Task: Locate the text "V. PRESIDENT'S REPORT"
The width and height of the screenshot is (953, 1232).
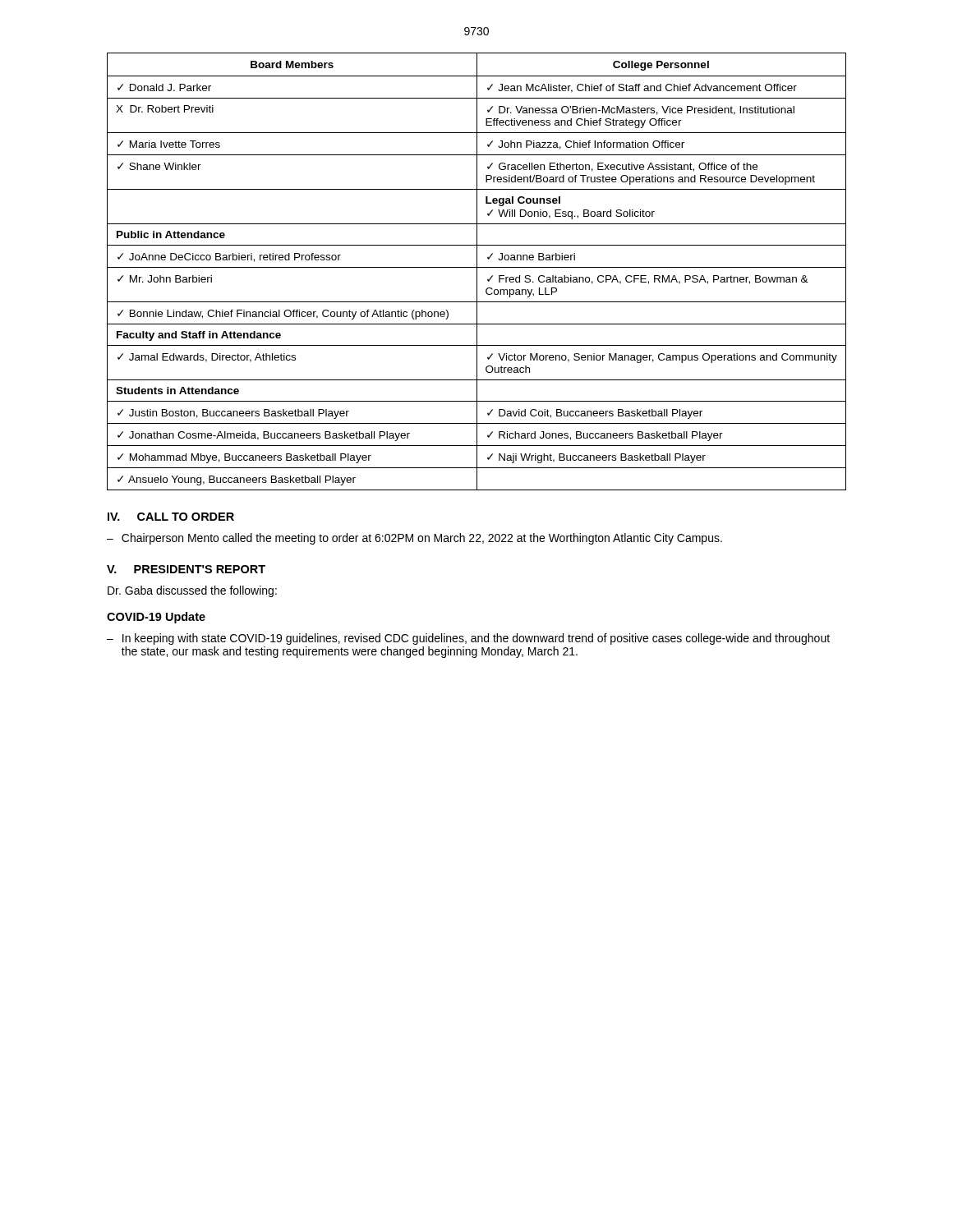Action: (186, 569)
